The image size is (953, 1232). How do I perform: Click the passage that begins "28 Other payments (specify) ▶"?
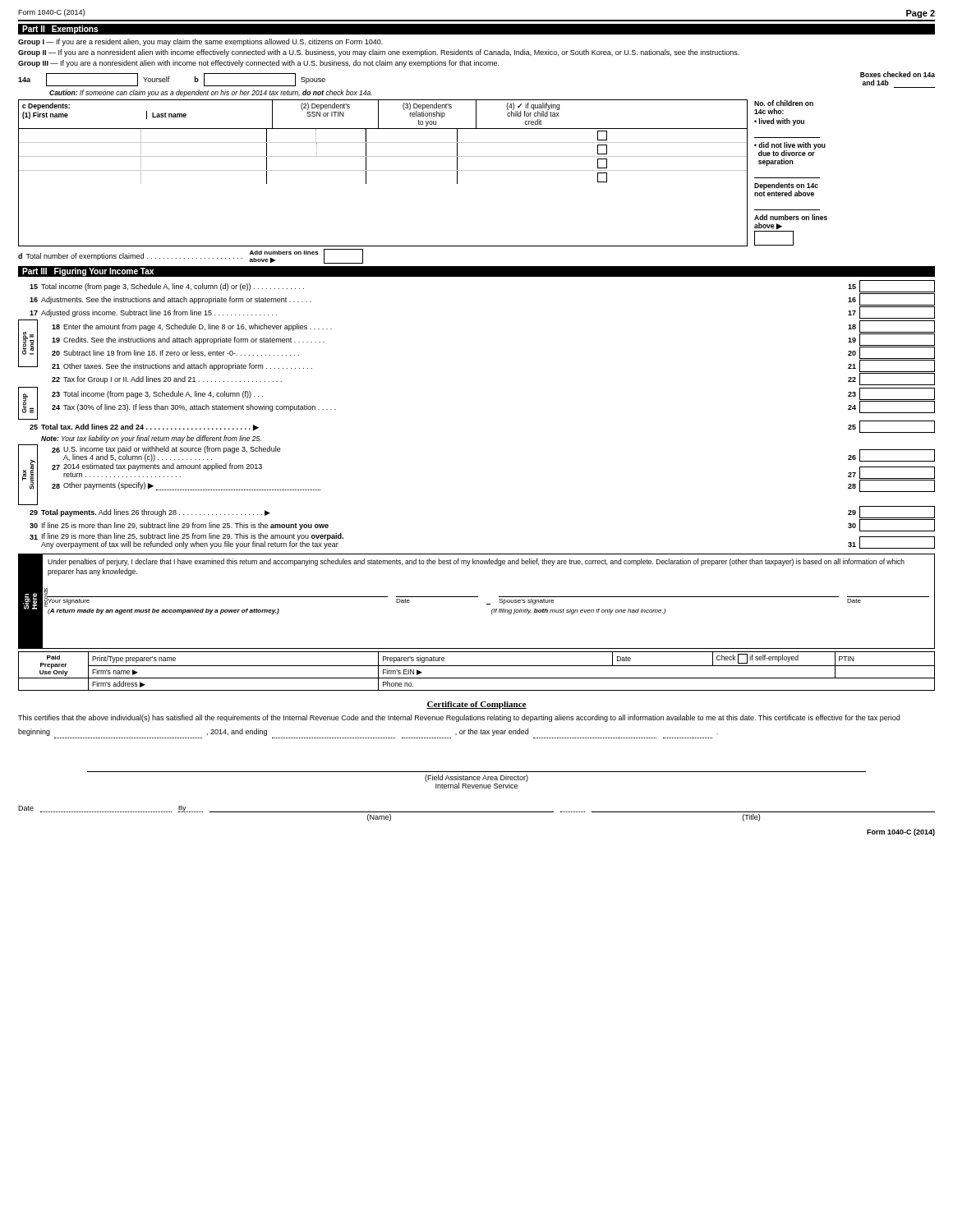click(x=99, y=486)
